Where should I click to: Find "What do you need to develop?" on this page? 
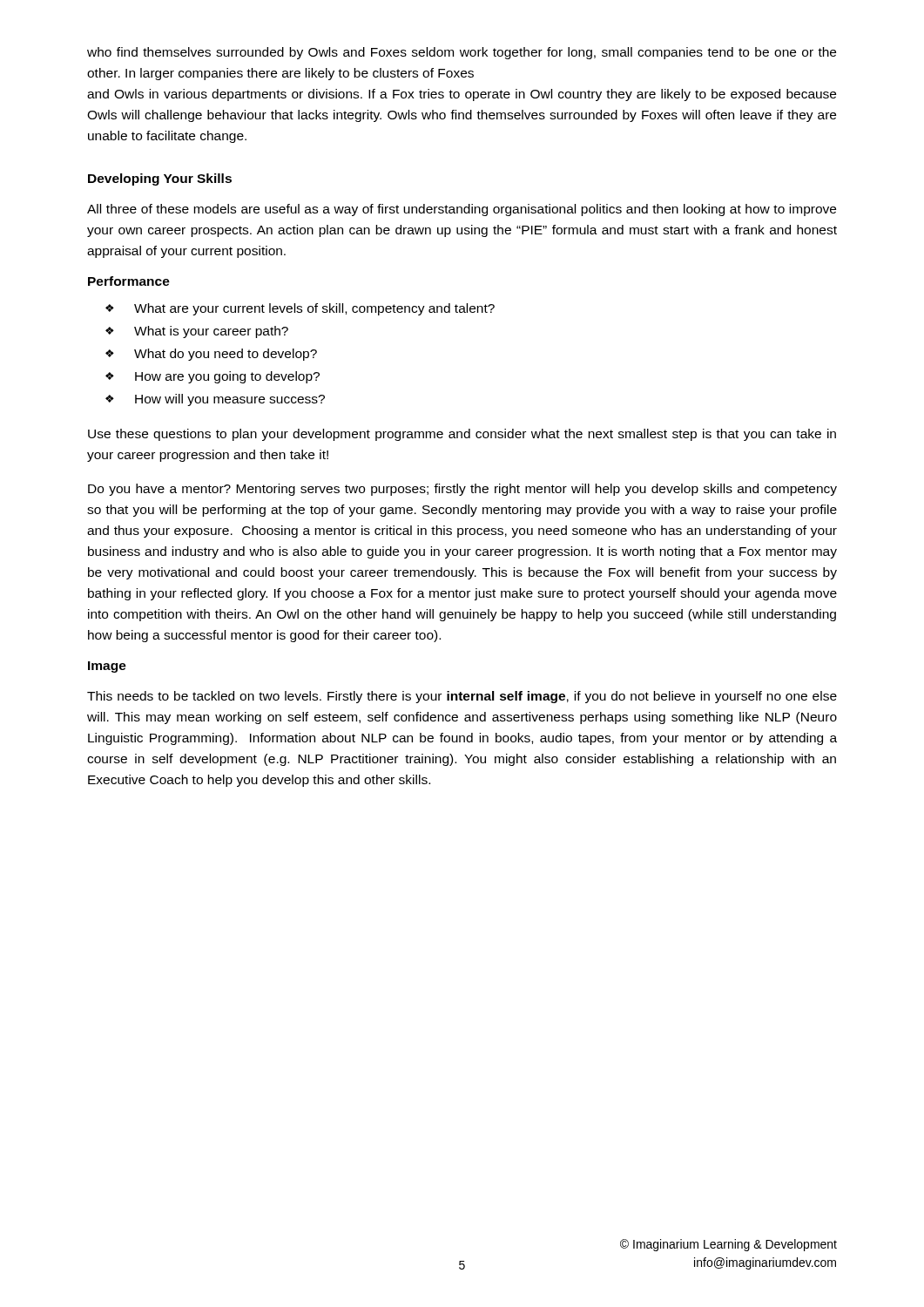click(x=226, y=353)
